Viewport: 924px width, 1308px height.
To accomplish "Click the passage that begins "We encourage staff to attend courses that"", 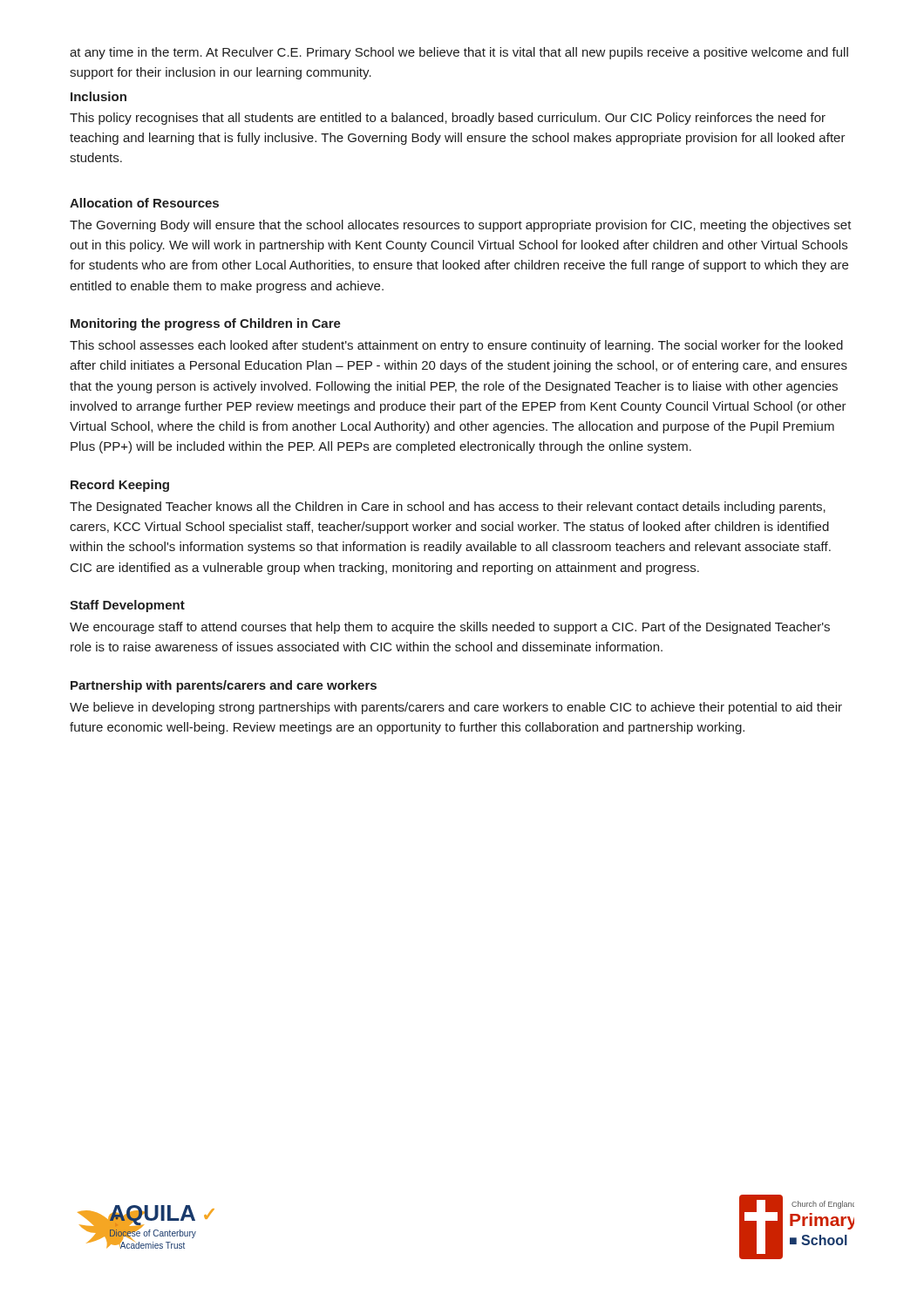I will (x=450, y=637).
